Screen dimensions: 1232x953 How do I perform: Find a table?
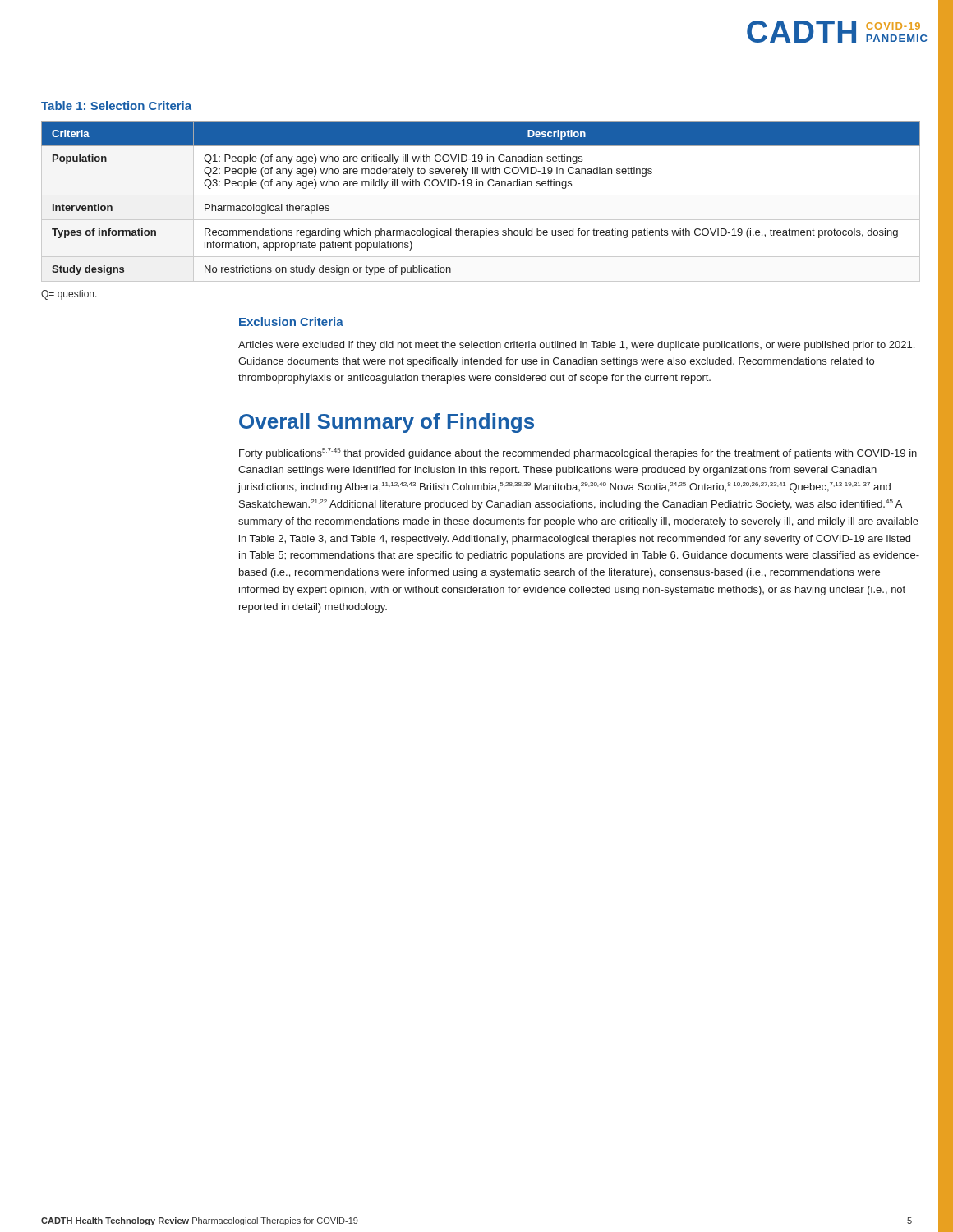pos(481,201)
